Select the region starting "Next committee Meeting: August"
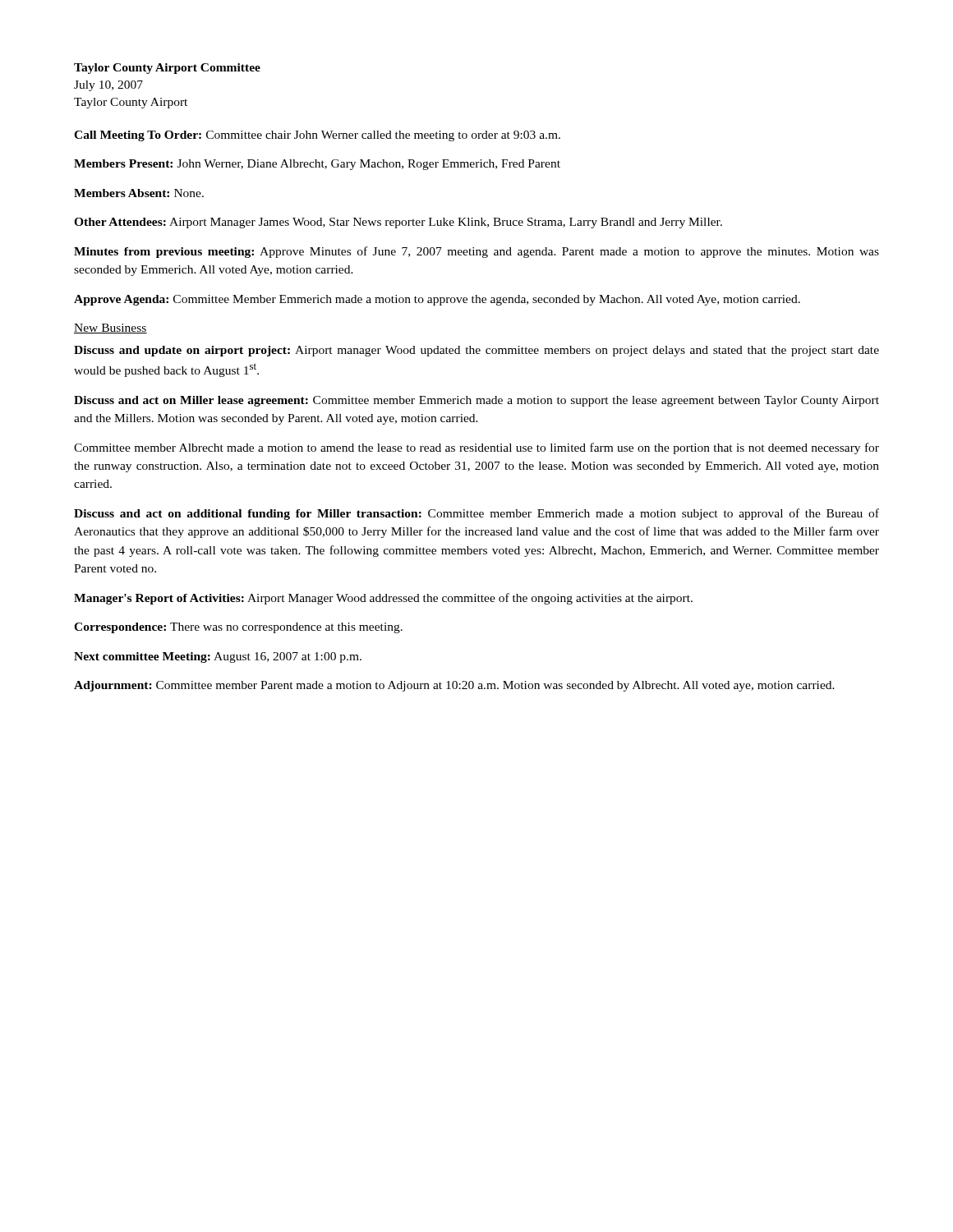953x1232 pixels. coord(218,657)
